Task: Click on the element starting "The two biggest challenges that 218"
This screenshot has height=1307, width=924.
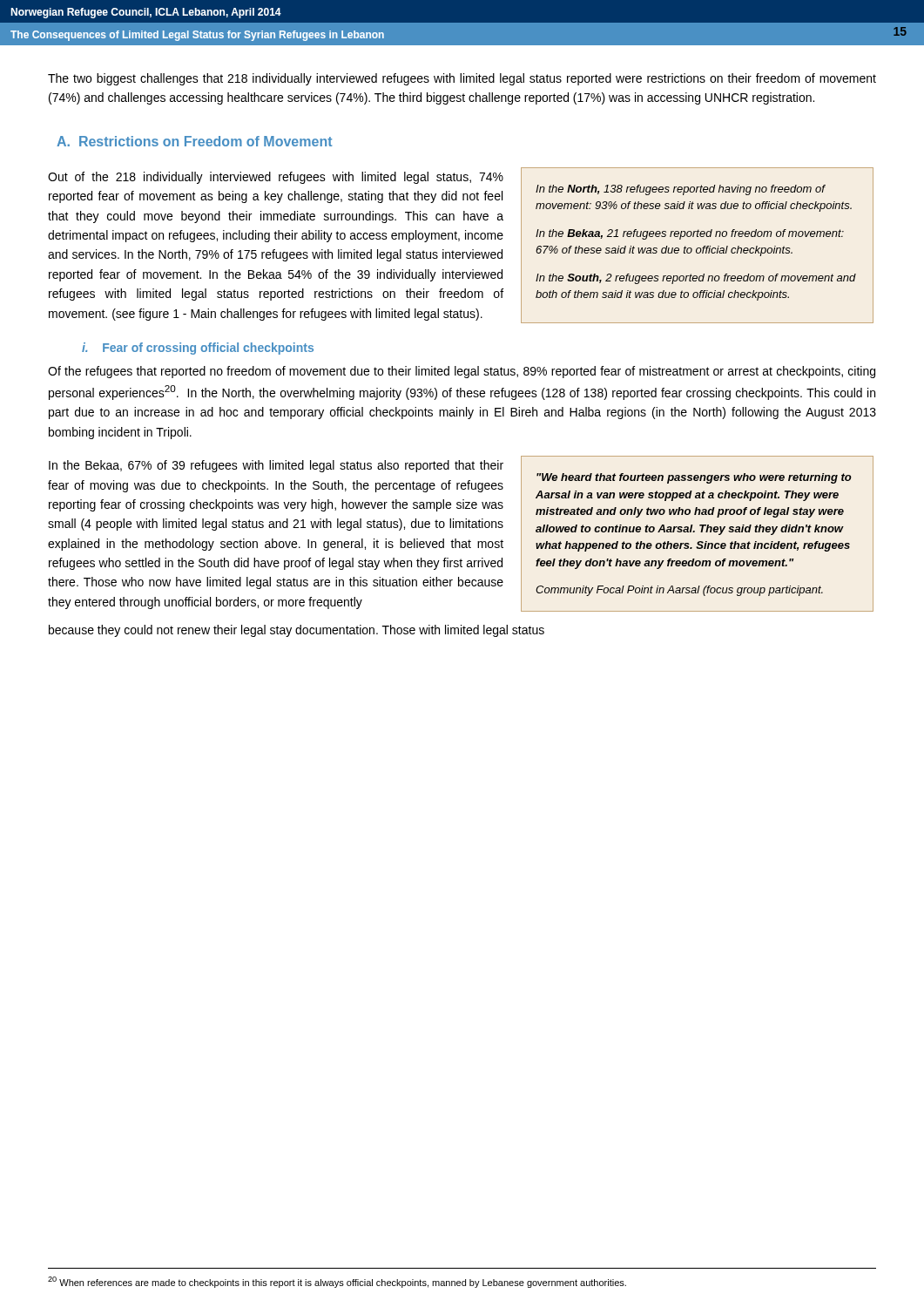Action: tap(462, 88)
